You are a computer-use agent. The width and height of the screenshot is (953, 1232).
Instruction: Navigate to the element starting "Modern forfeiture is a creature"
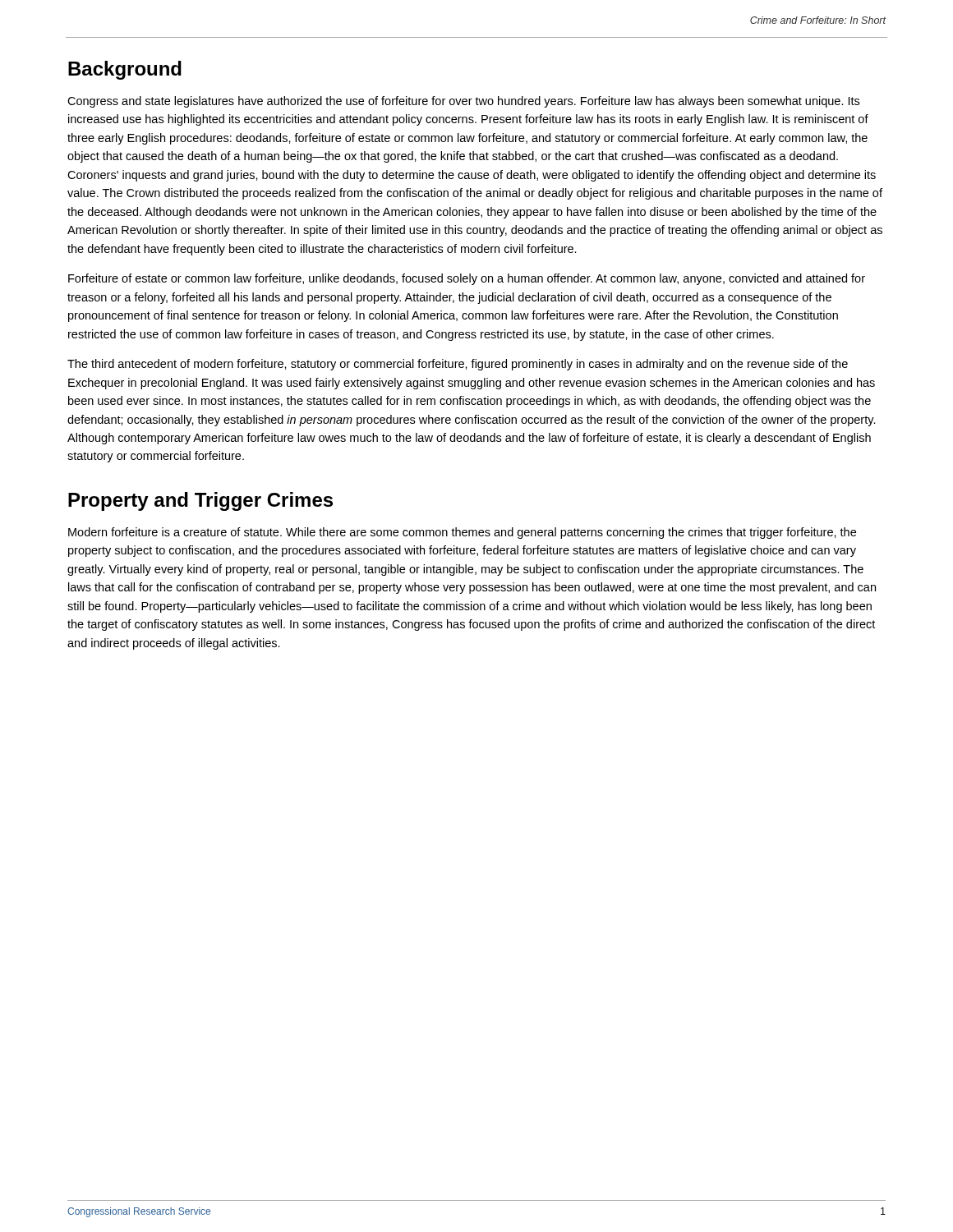(x=472, y=587)
